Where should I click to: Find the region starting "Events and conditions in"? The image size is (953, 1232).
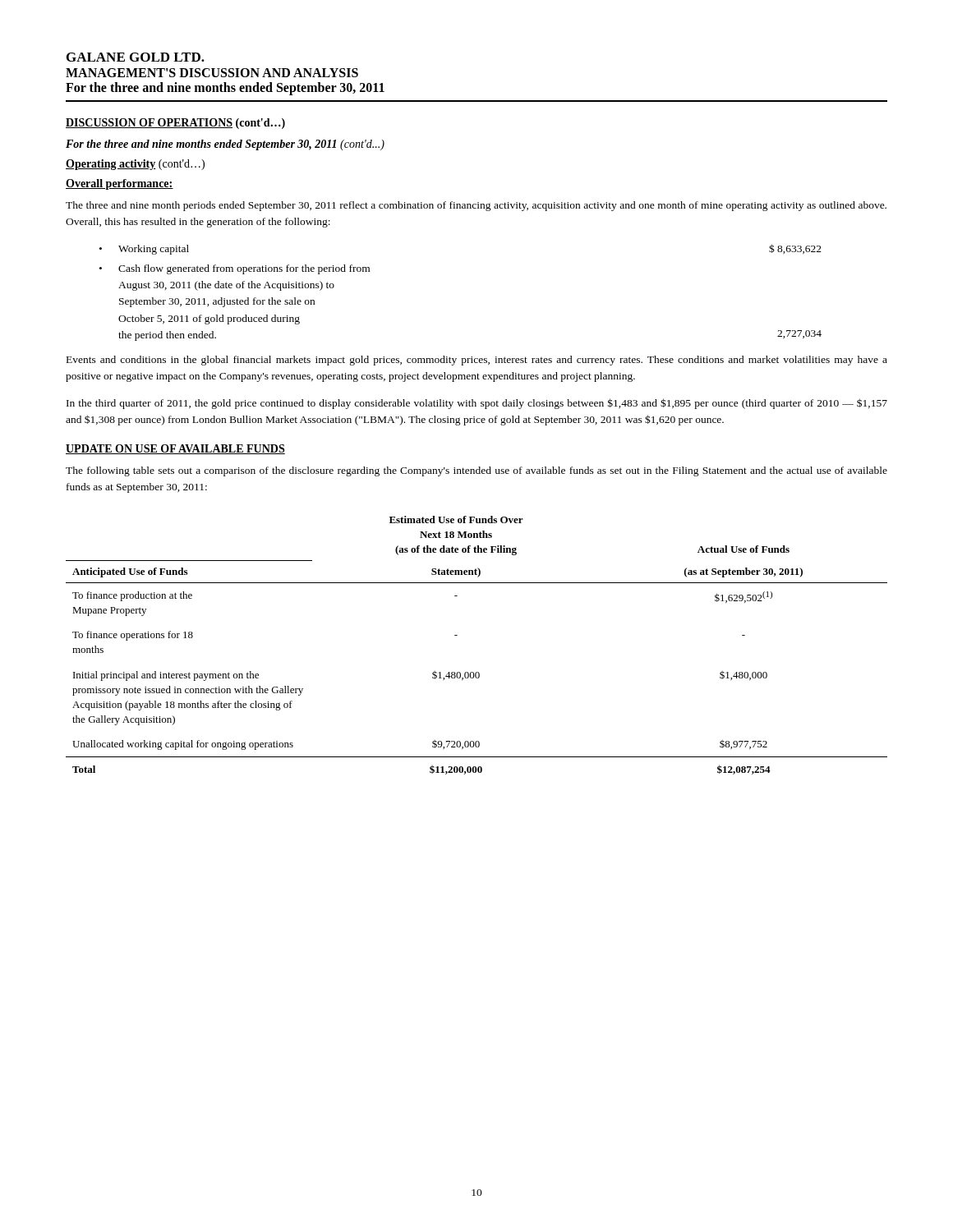click(476, 368)
